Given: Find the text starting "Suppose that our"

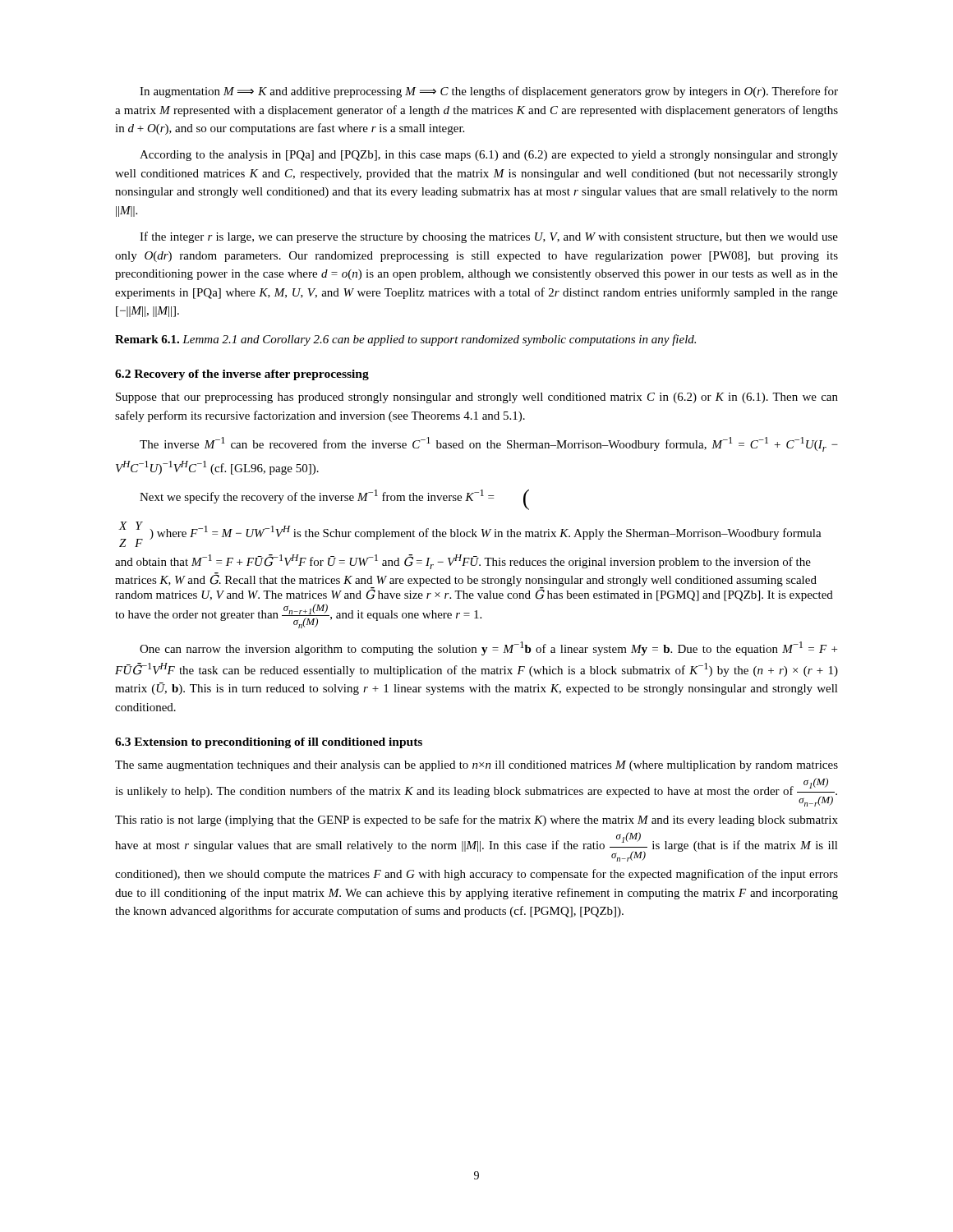Looking at the screenshot, I should tap(476, 406).
